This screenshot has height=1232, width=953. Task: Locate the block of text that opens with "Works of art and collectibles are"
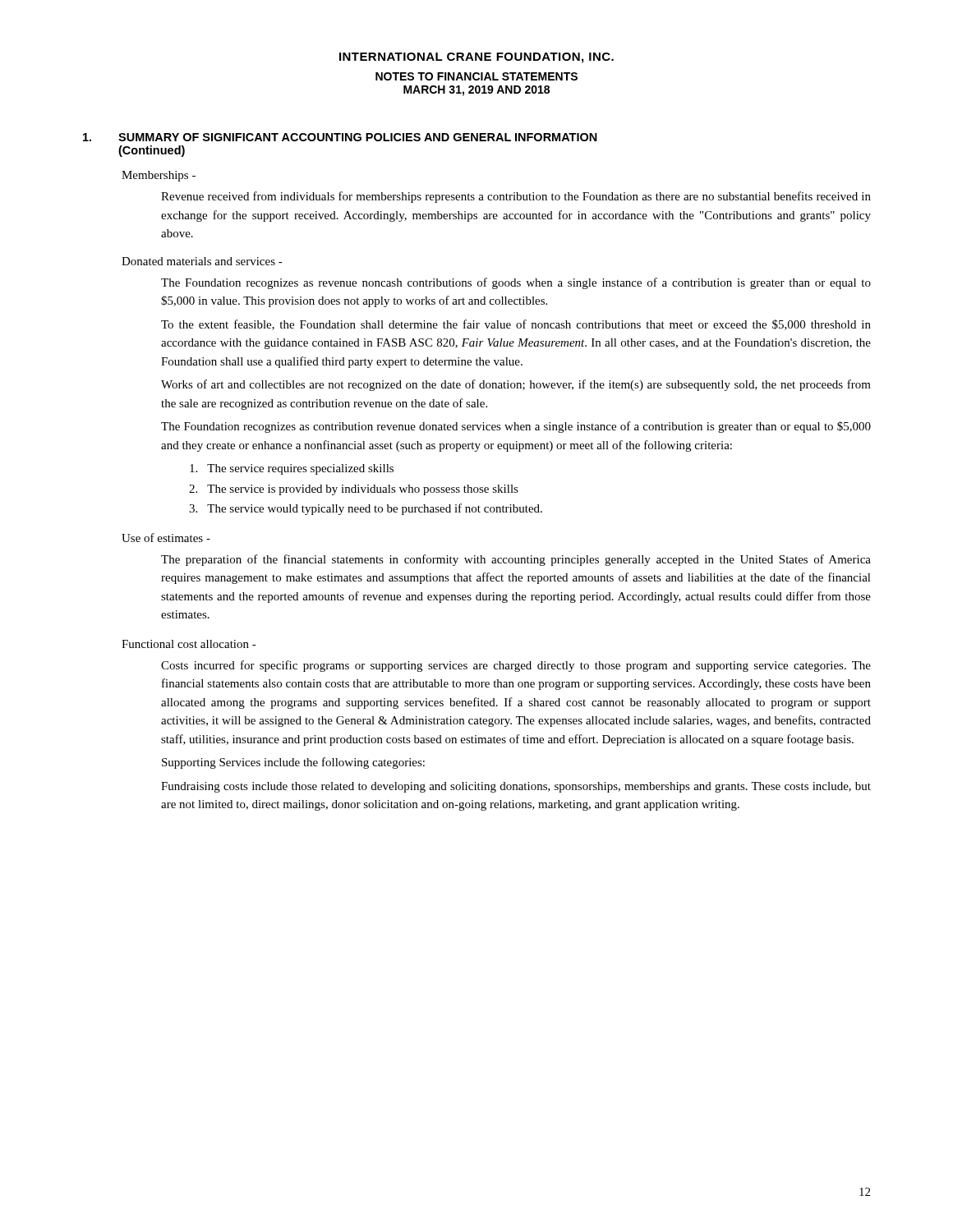click(516, 394)
